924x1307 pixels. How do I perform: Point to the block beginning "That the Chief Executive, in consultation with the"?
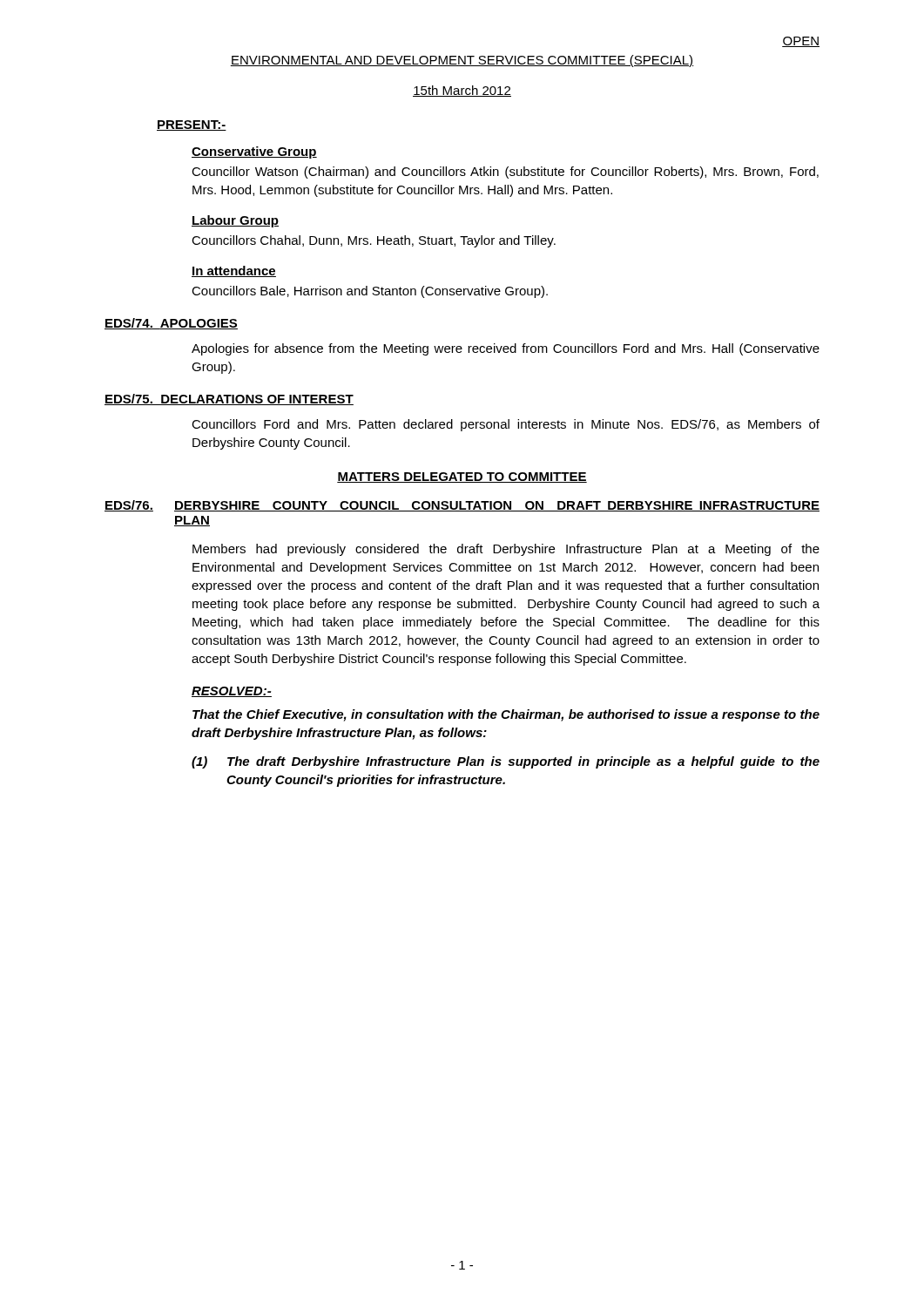(x=506, y=723)
